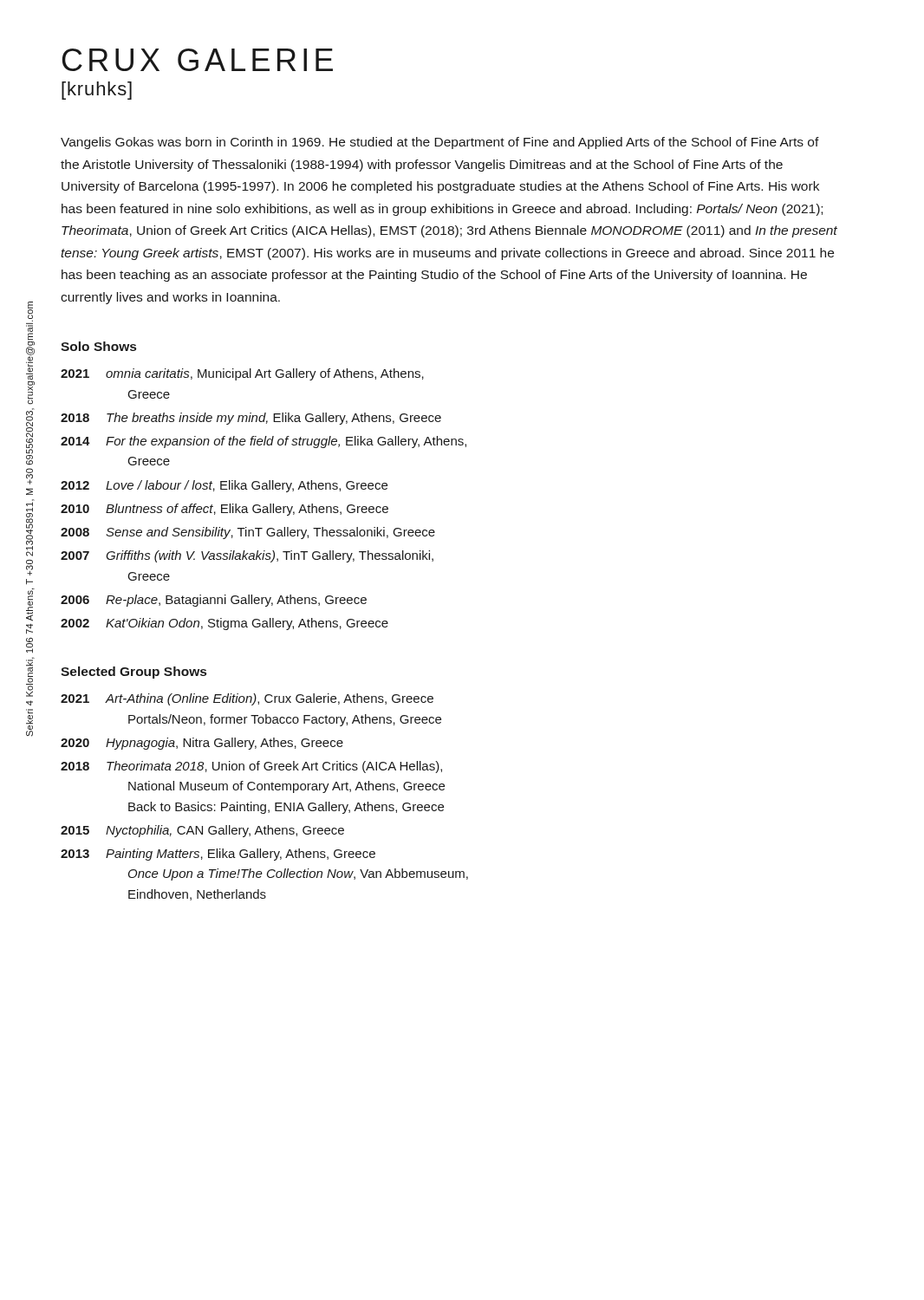Point to the passage starting "2006 Re-place, Batagianni Gallery, Athens, Greece"
Screen dimensions: 1300x924
pos(214,601)
